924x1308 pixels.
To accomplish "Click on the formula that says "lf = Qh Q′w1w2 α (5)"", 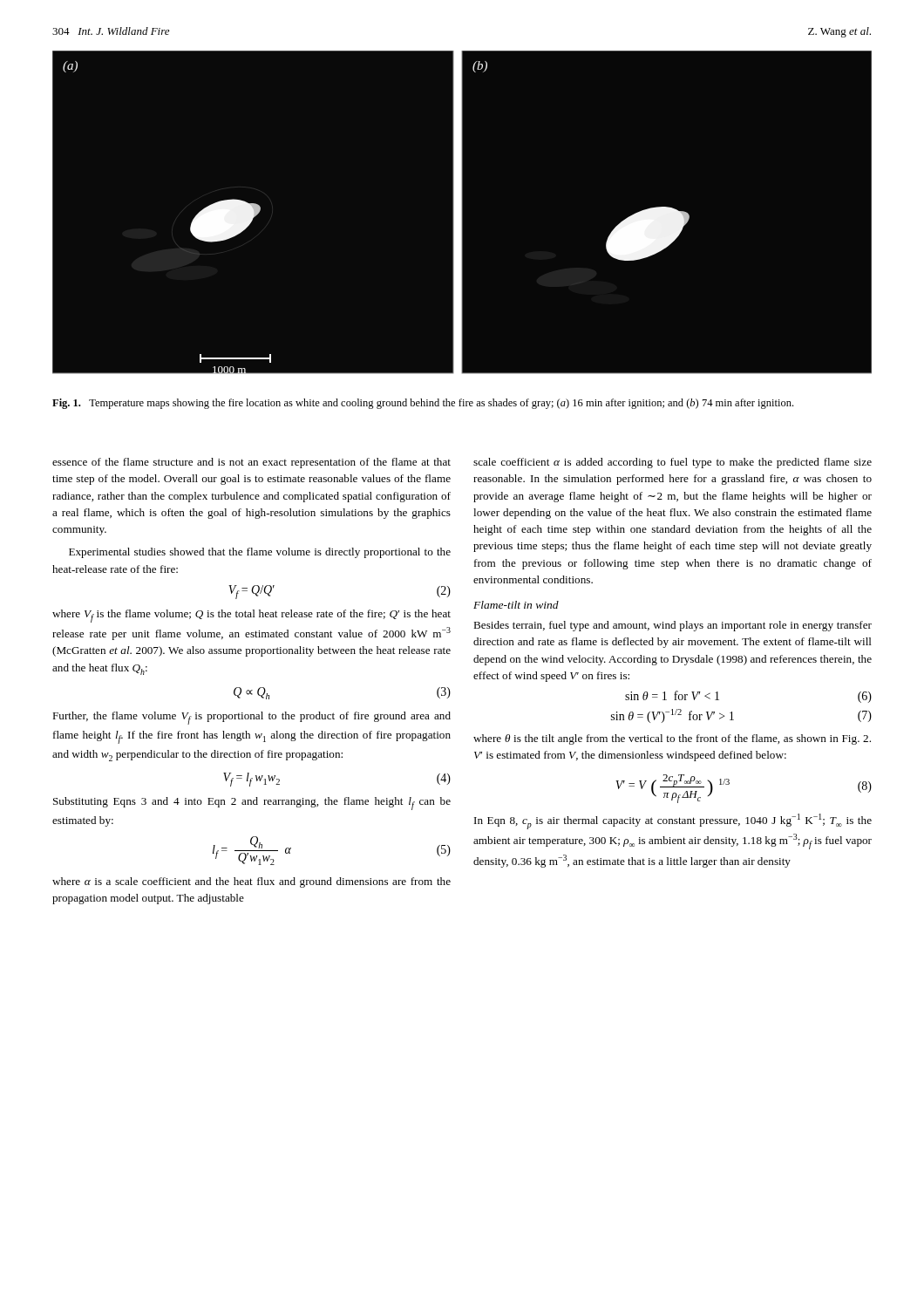I will [256, 851].
